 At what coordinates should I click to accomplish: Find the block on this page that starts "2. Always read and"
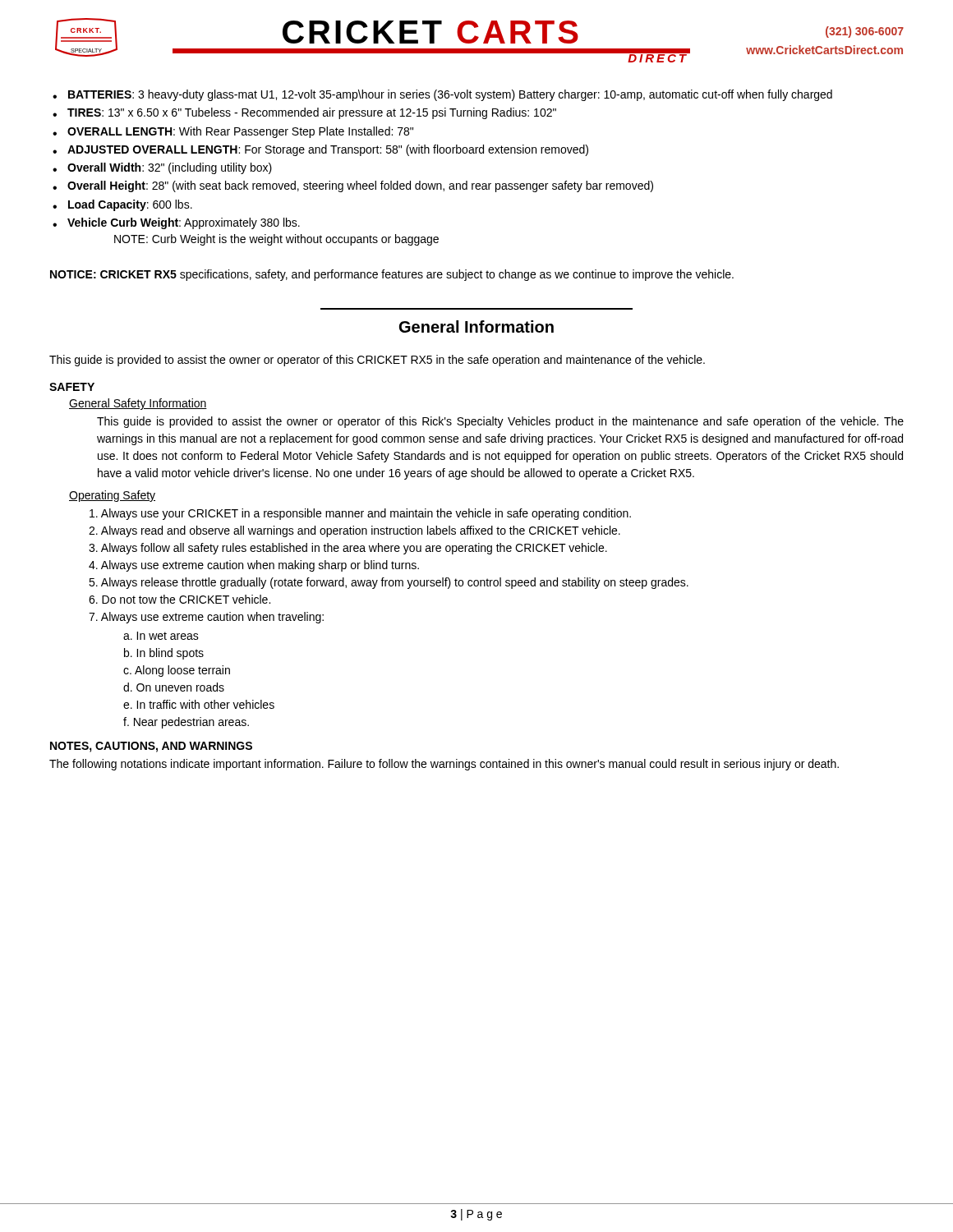coord(355,531)
